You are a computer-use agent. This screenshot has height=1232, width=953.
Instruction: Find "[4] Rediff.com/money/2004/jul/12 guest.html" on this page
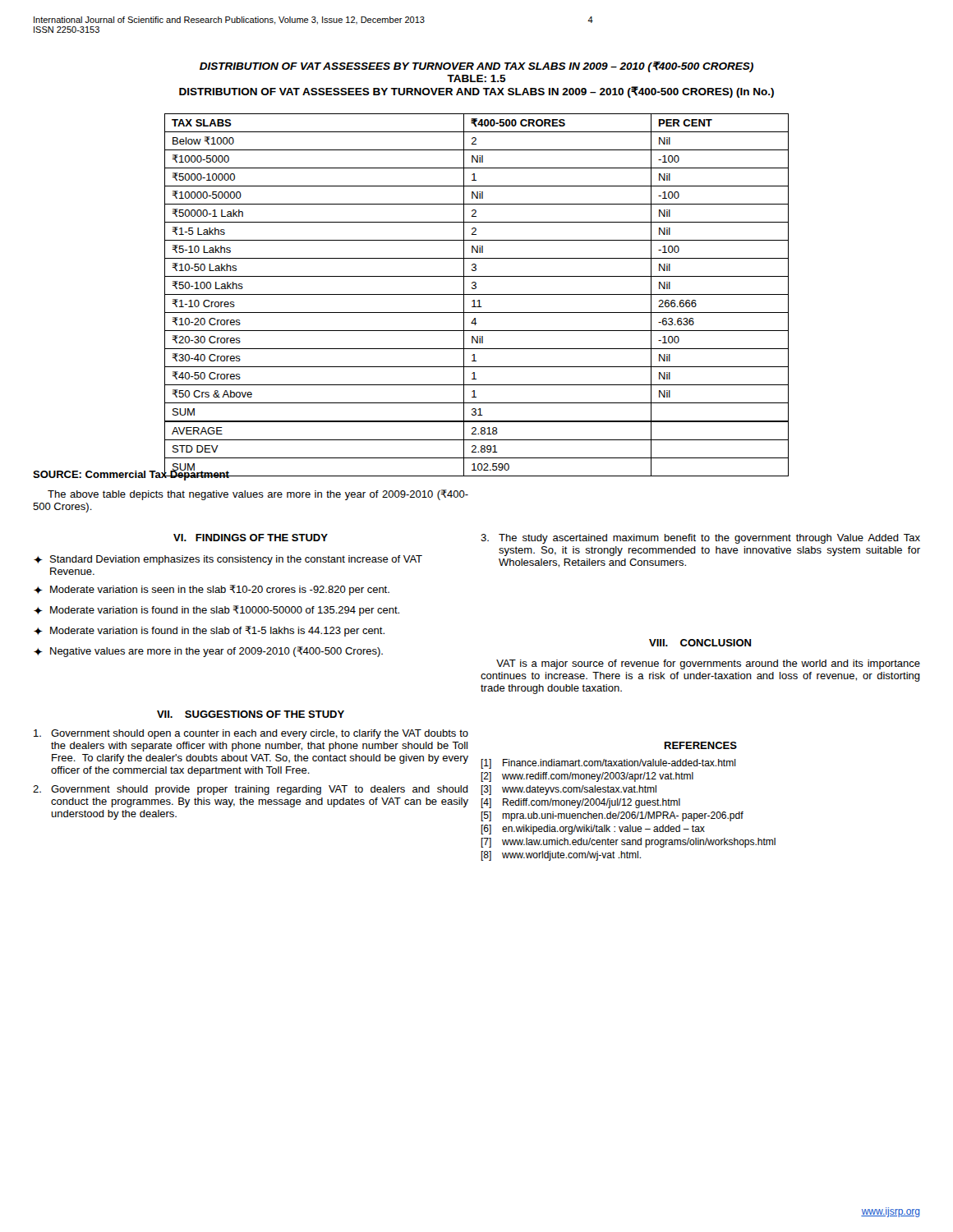[x=581, y=802]
